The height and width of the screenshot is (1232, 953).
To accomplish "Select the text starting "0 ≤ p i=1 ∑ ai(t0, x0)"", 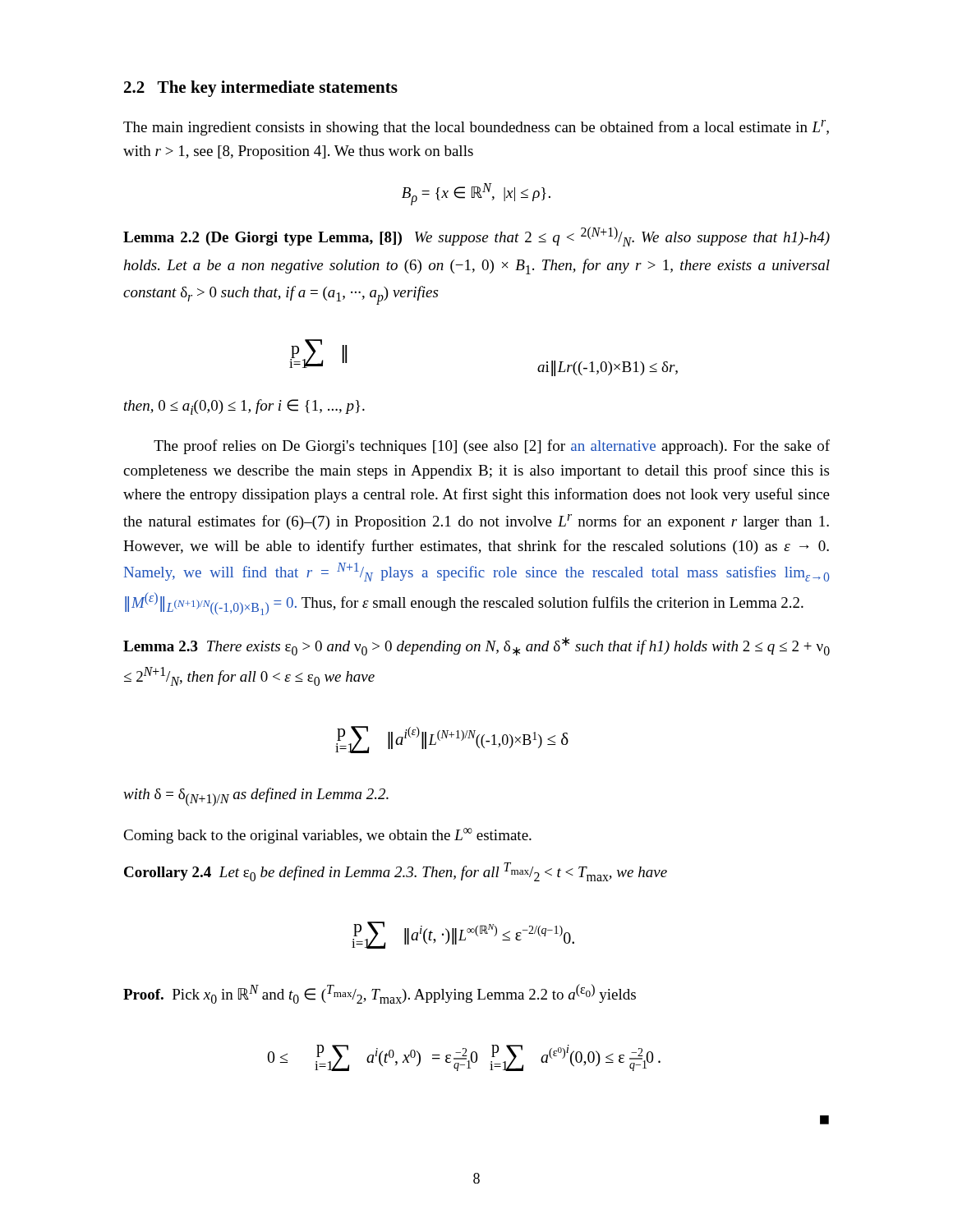I will point(476,1055).
